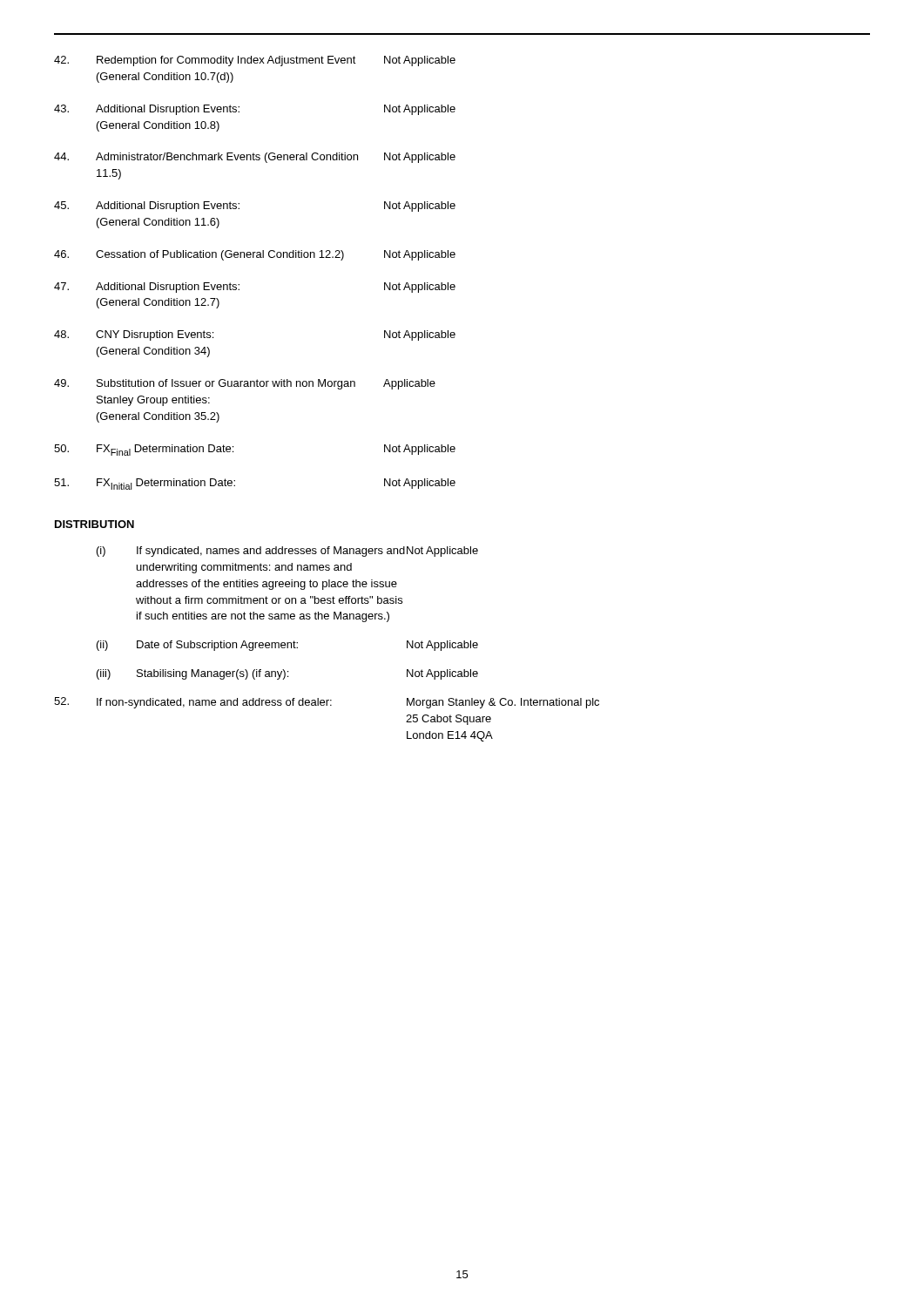Locate the block of text that opens with "46. Cessation of"

click(462, 255)
